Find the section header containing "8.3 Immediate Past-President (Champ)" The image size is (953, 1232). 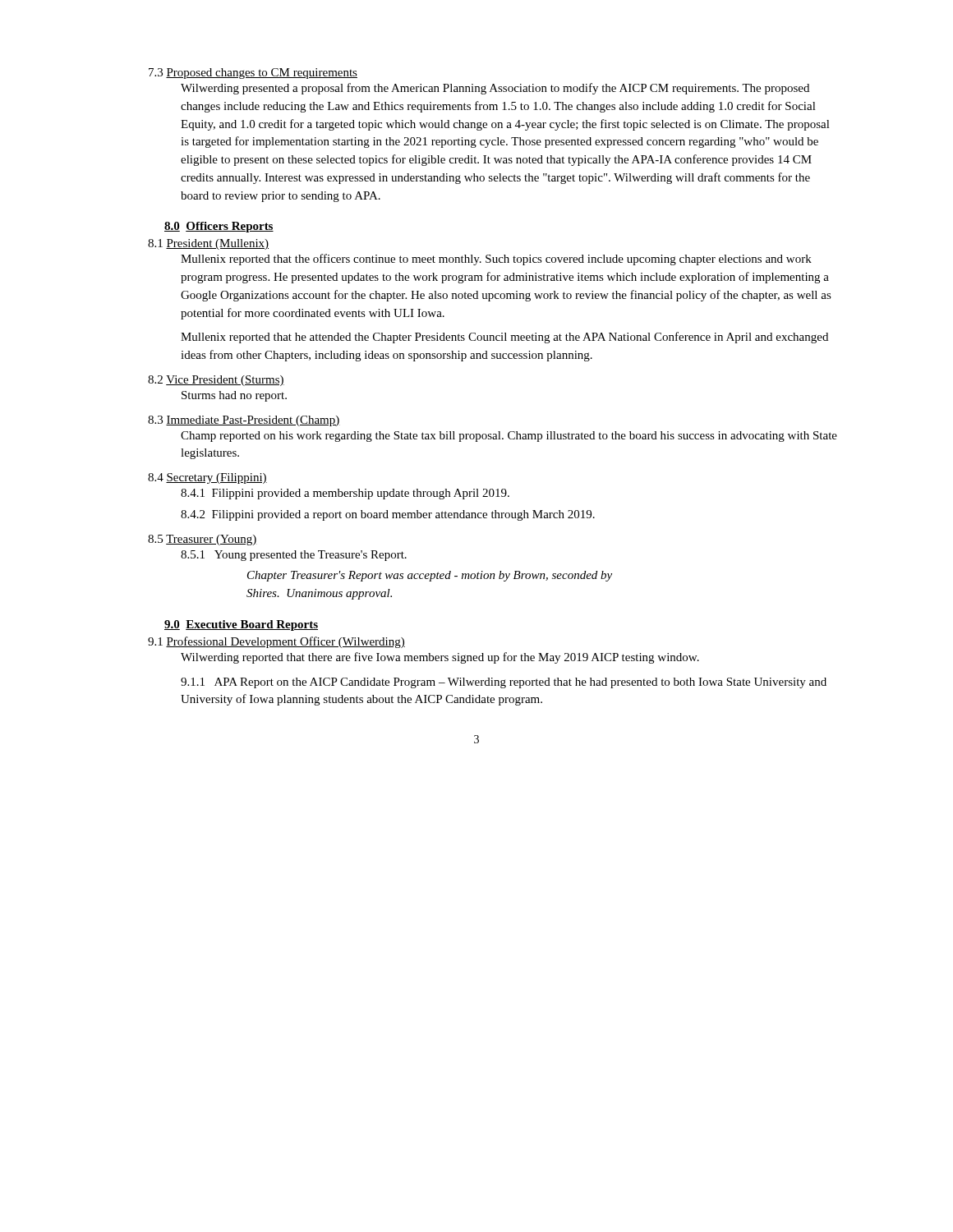pyautogui.click(x=244, y=419)
